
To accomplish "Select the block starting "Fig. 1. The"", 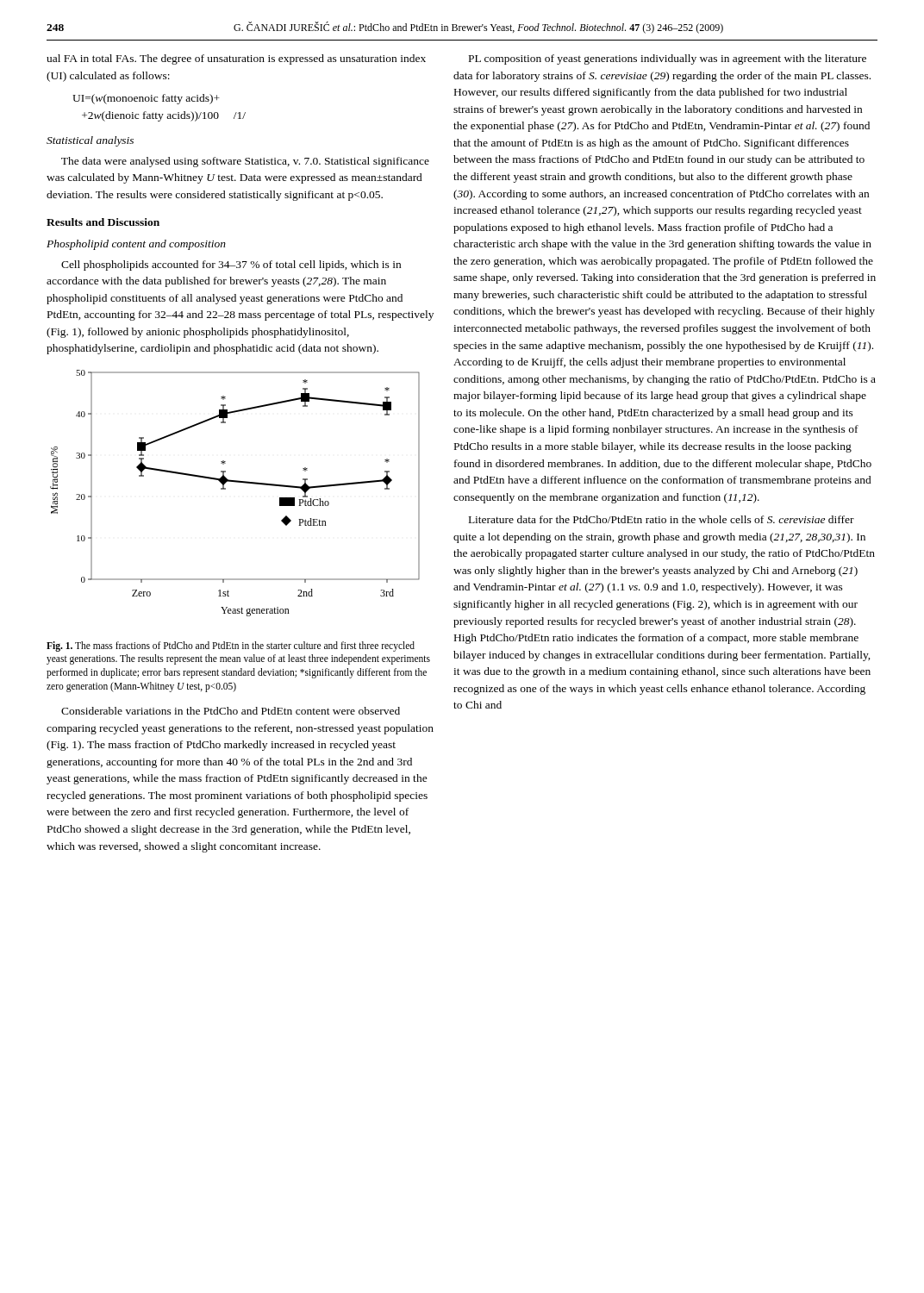I will (x=238, y=666).
